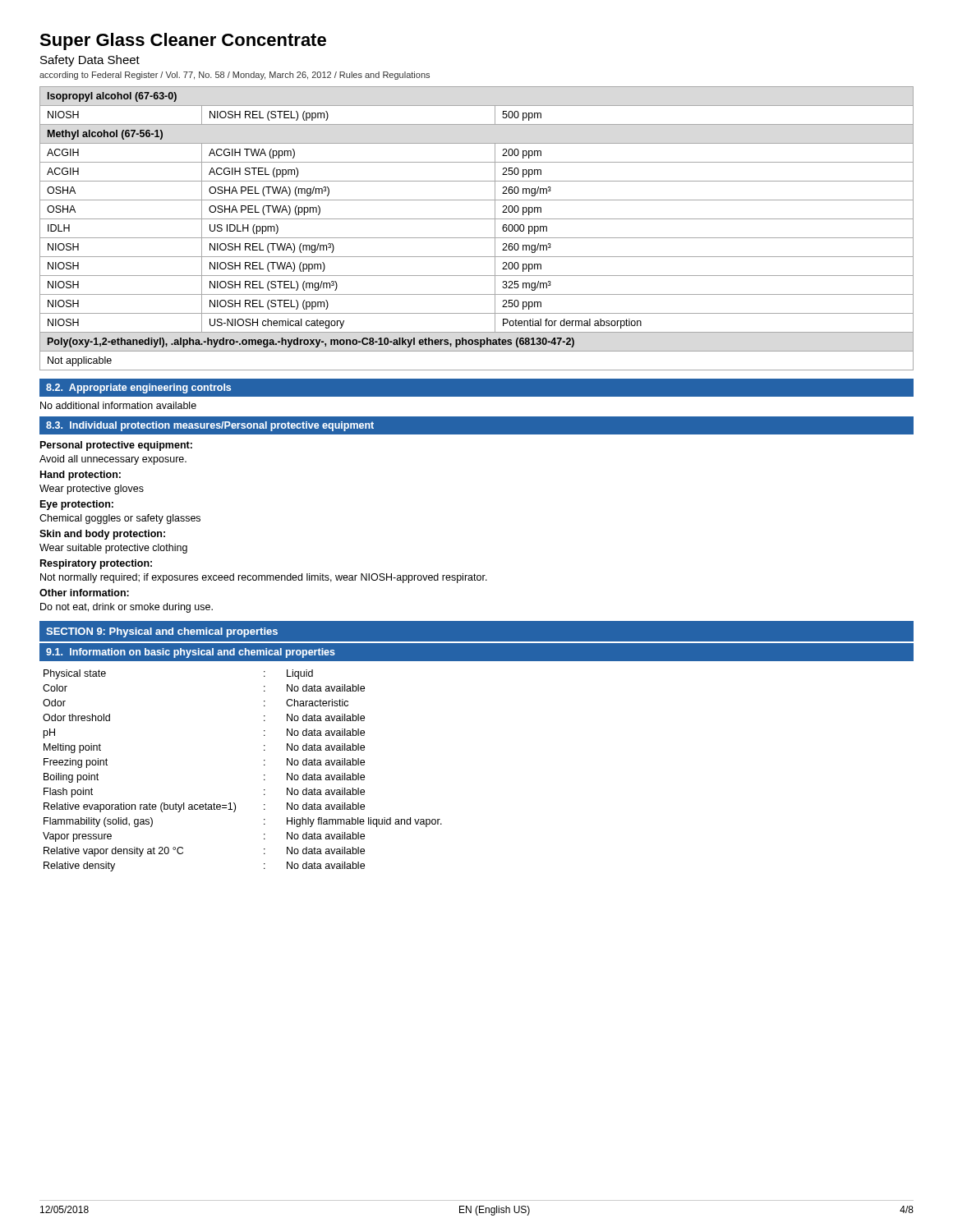953x1232 pixels.
Task: Navigate to the passage starting "8.2. Appropriate engineering controls"
Action: click(x=139, y=388)
